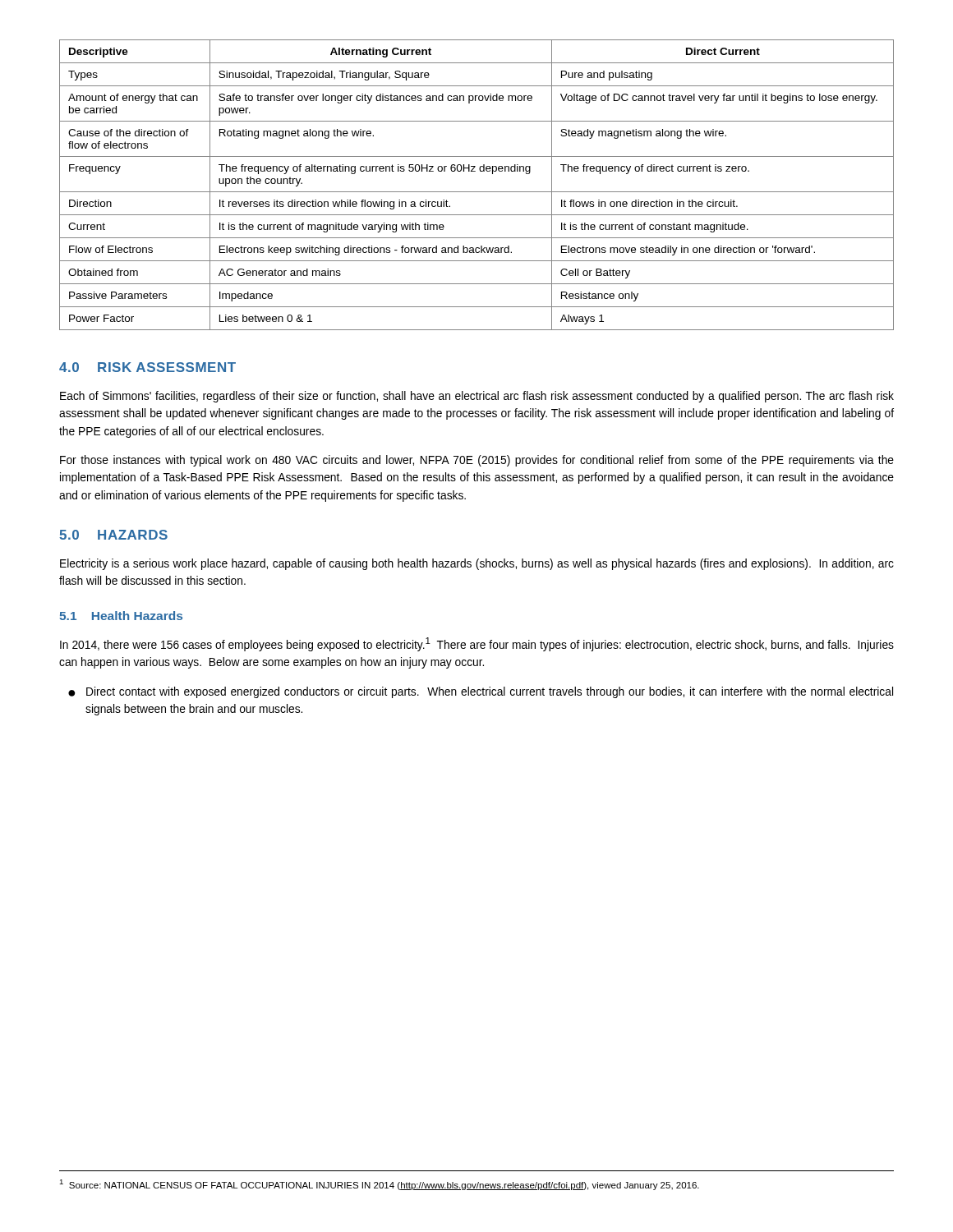Locate the element starting "● Direct contact with exposed energized"
This screenshot has width=953, height=1232.
(481, 701)
